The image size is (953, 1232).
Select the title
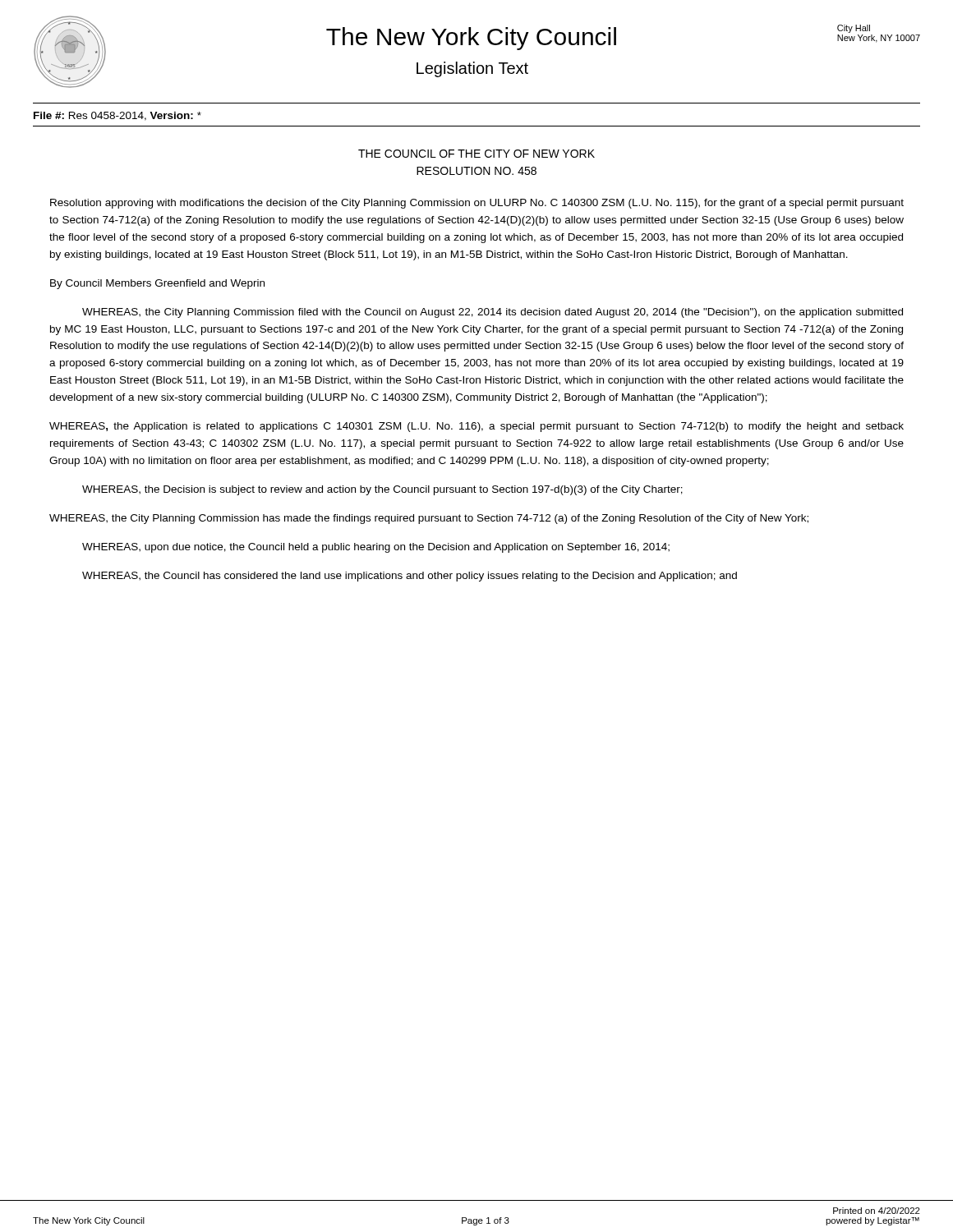click(x=476, y=162)
